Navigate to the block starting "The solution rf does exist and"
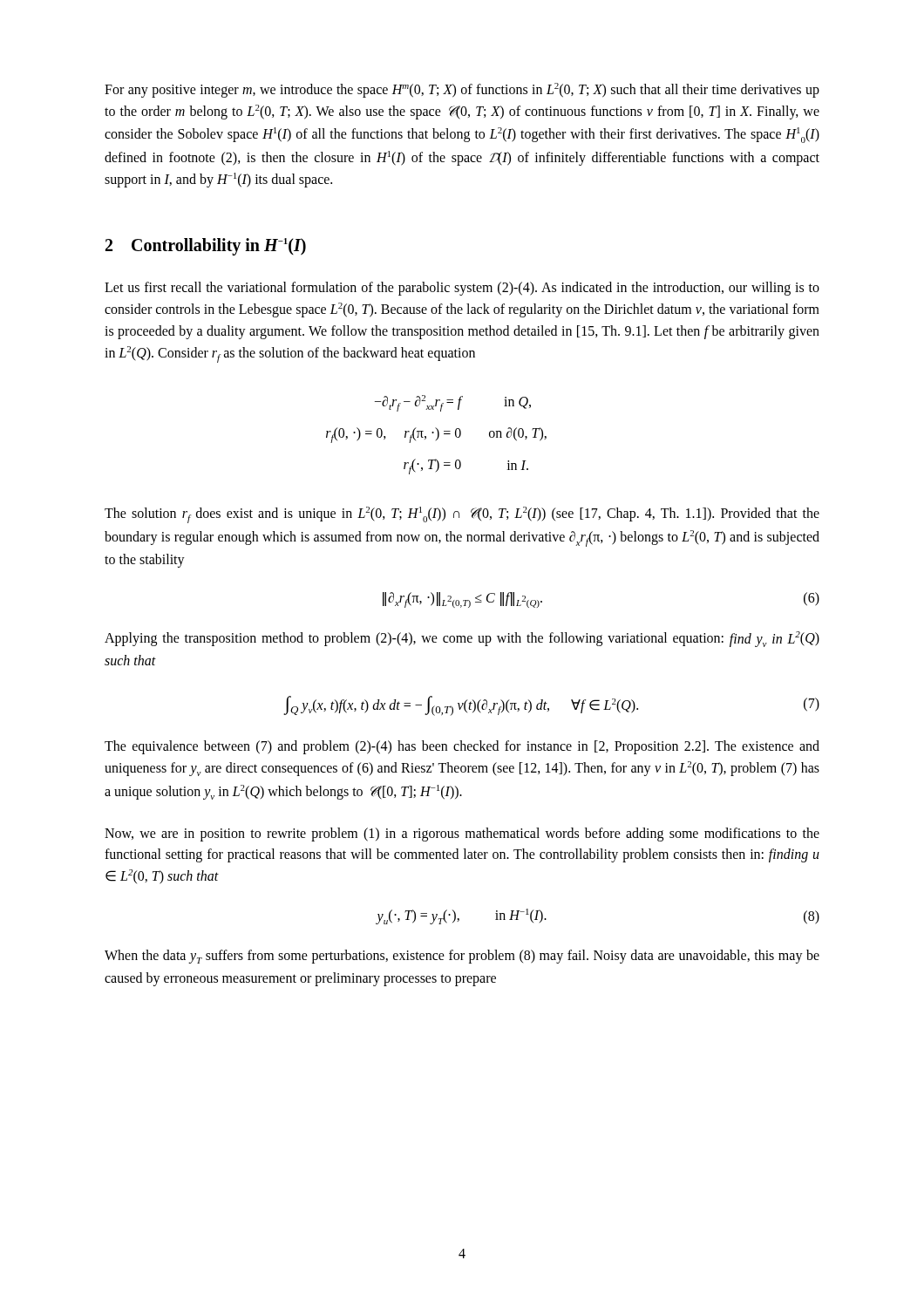 (x=462, y=535)
